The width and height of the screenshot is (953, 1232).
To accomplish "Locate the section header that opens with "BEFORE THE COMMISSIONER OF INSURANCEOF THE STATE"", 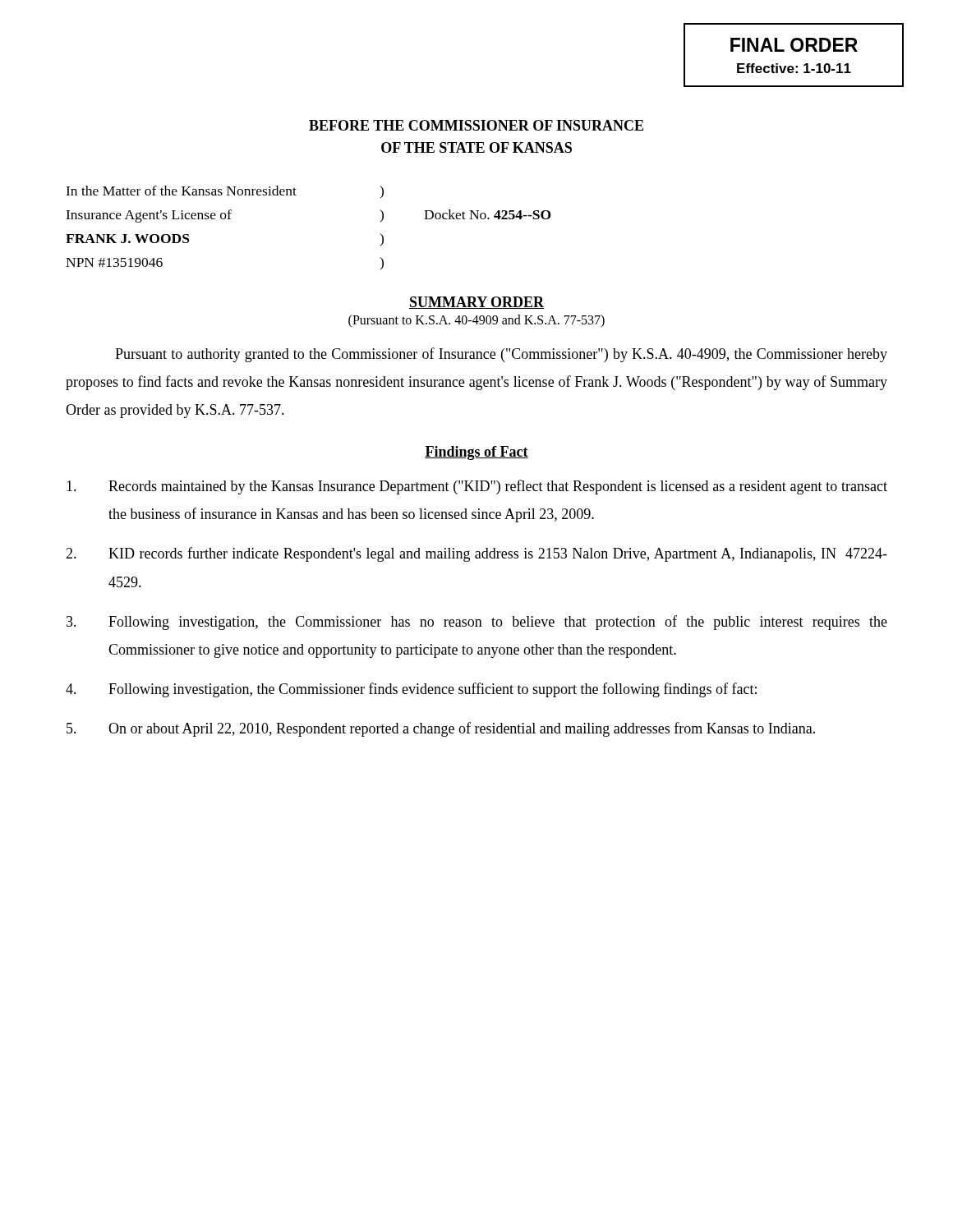I will [x=476, y=137].
